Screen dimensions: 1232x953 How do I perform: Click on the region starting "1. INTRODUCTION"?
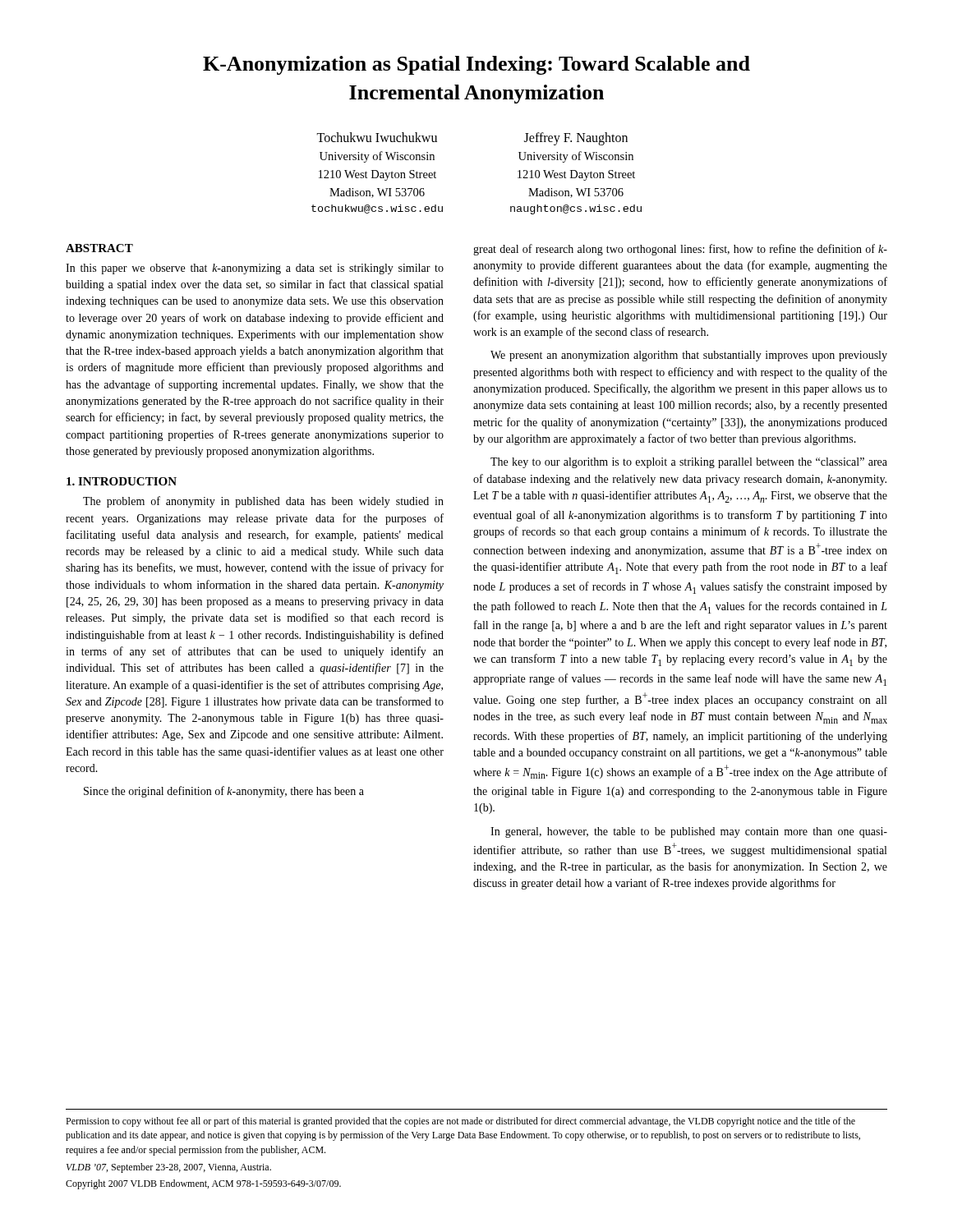coord(121,482)
